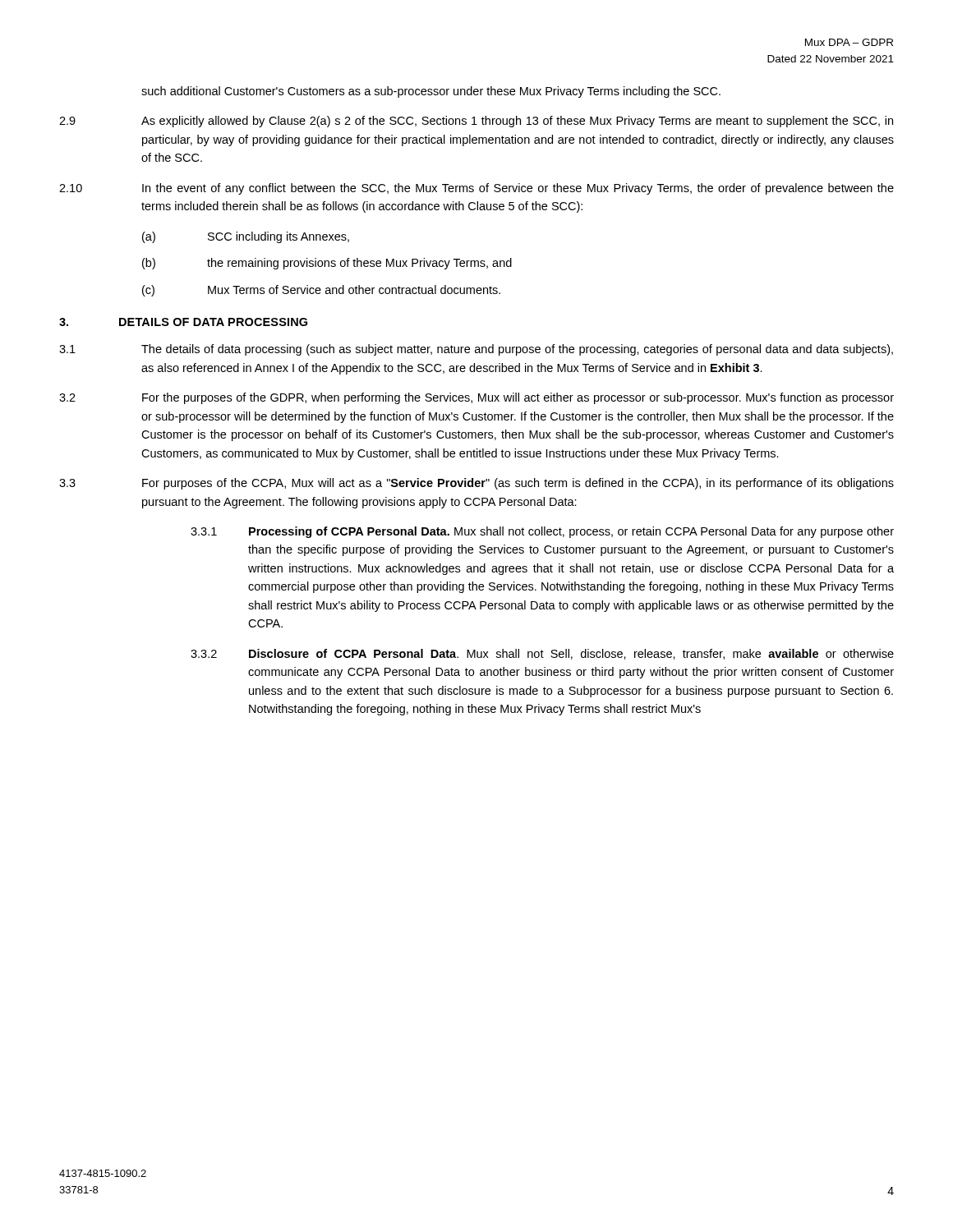Point to the block beginning "(c) Mux Terms"
The image size is (953, 1232).
coord(321,291)
